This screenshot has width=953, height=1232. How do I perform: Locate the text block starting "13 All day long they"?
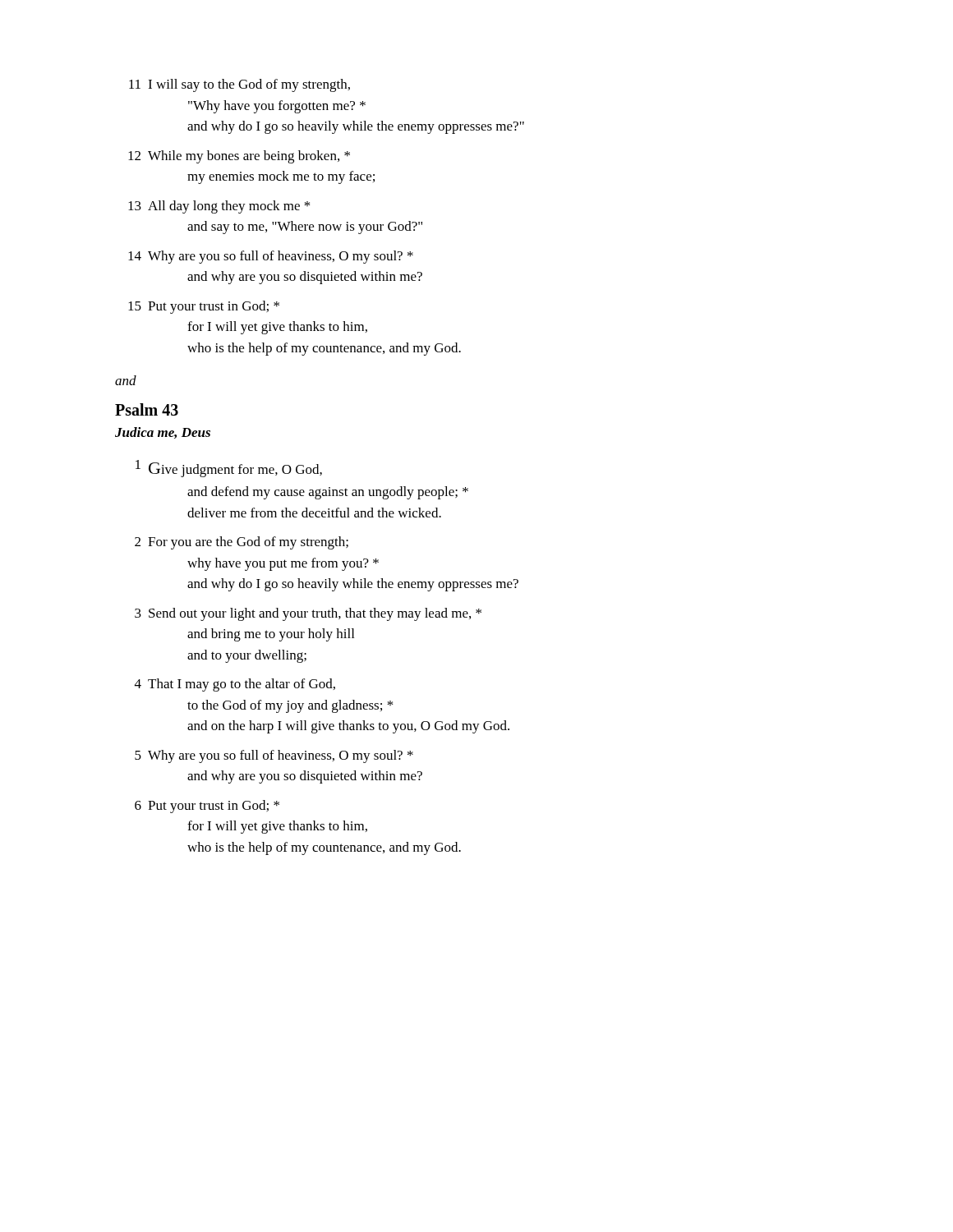[x=219, y=207]
